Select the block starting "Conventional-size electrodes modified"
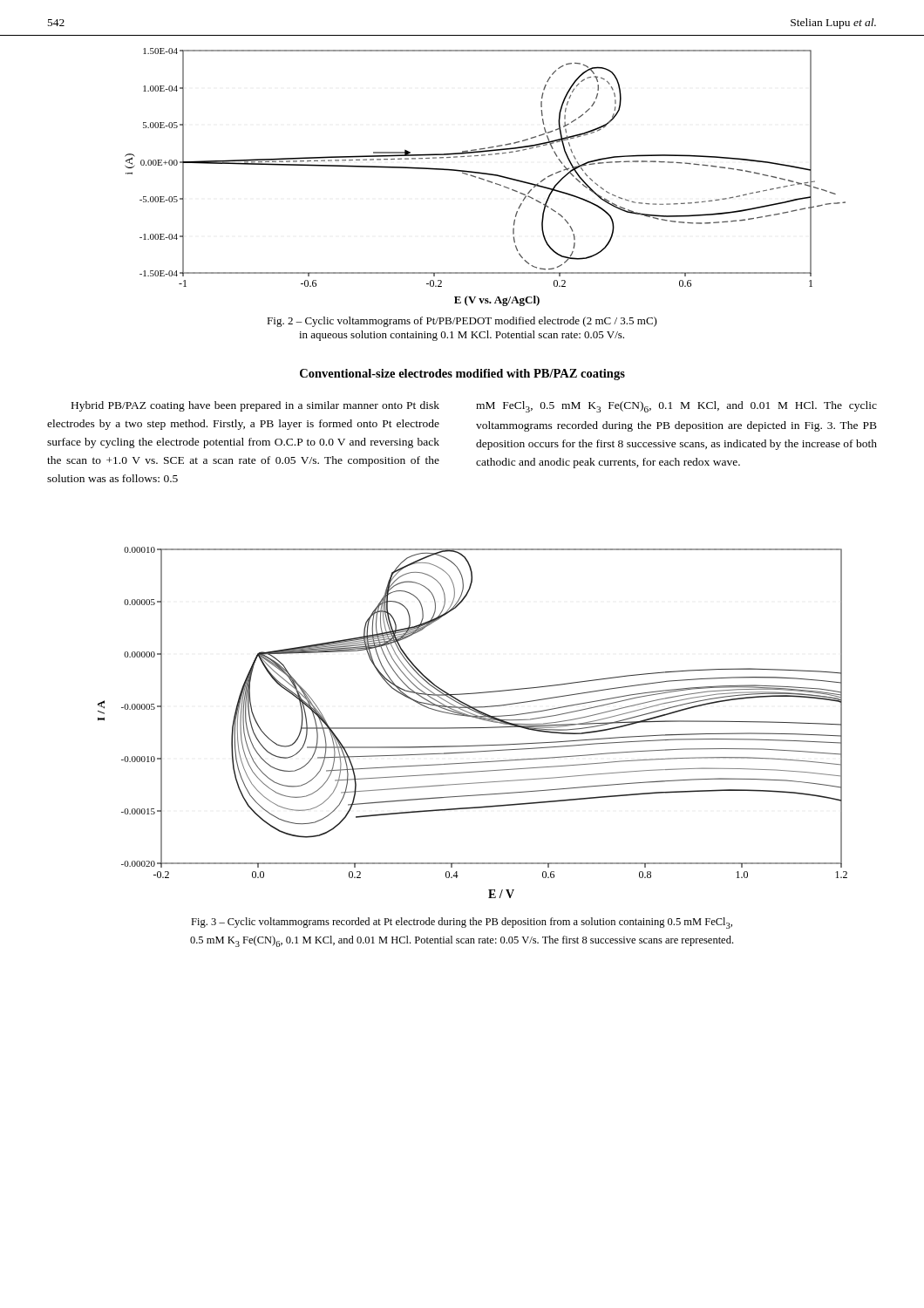 click(462, 373)
